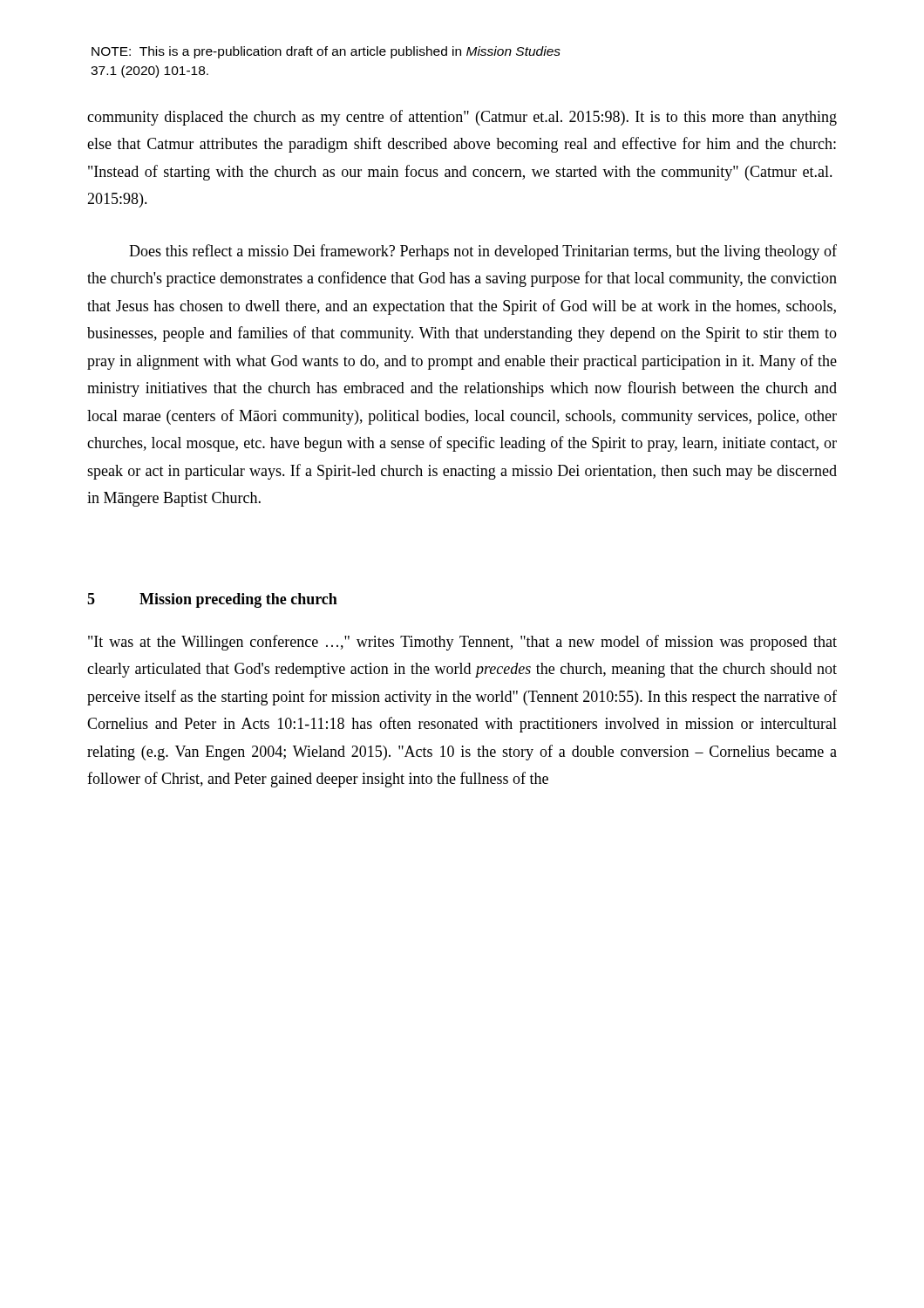
Task: Point to the text block starting "5 Mission preceding the church"
Action: point(212,599)
